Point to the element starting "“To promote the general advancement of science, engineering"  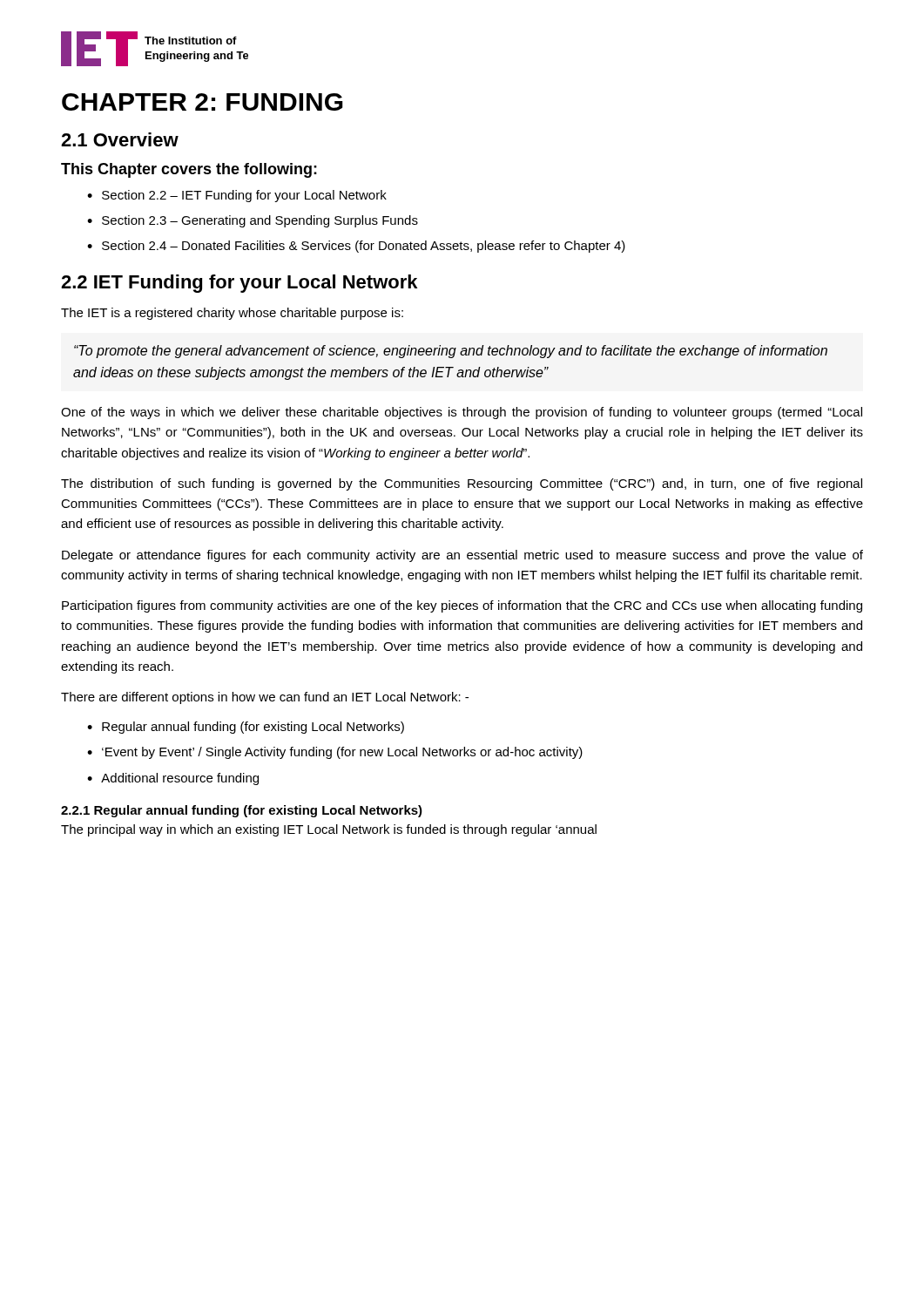451,362
